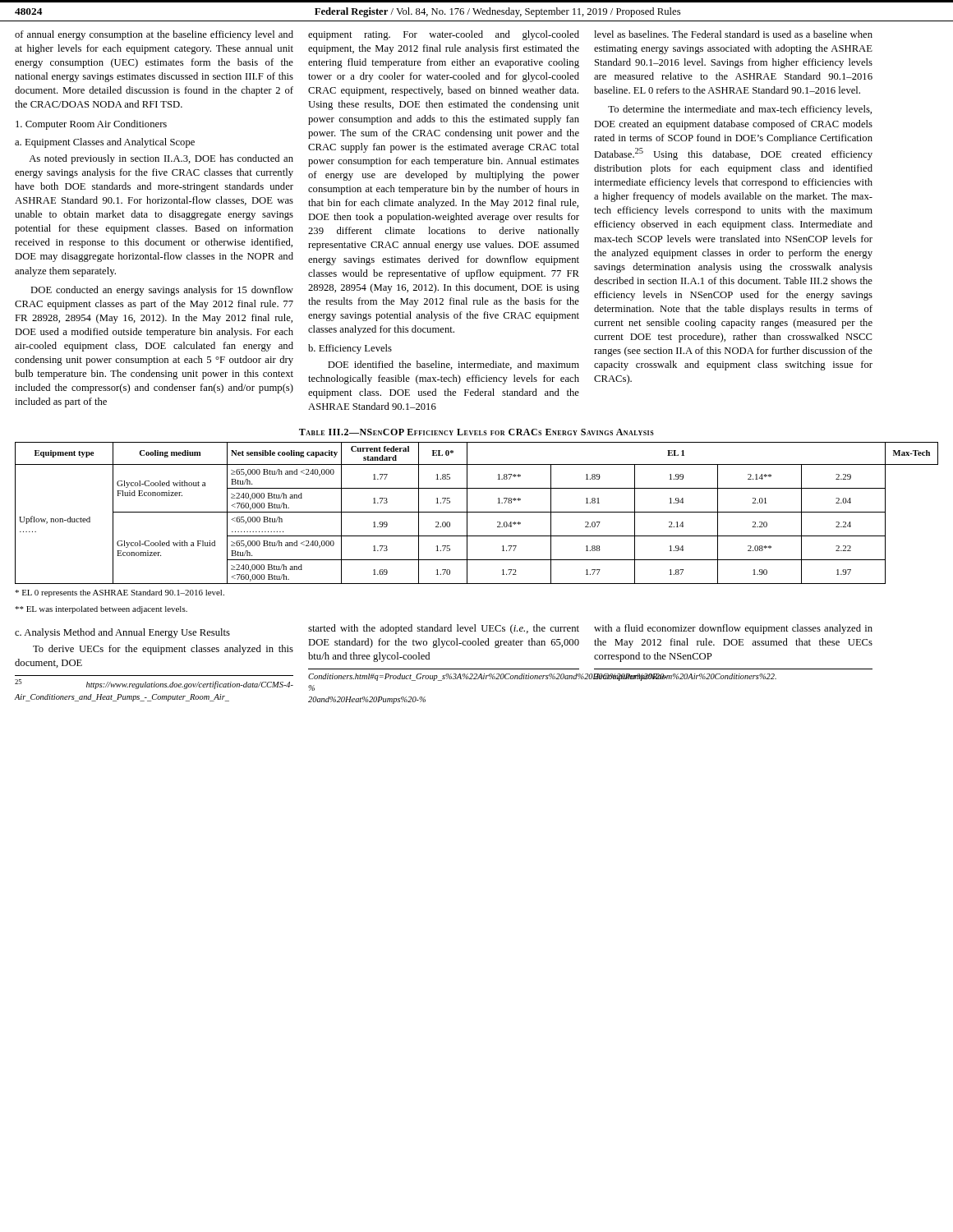Select the text block starting "with a fluid economizer downflow equipment classes"
This screenshot has height=1232, width=953.
coord(733,643)
